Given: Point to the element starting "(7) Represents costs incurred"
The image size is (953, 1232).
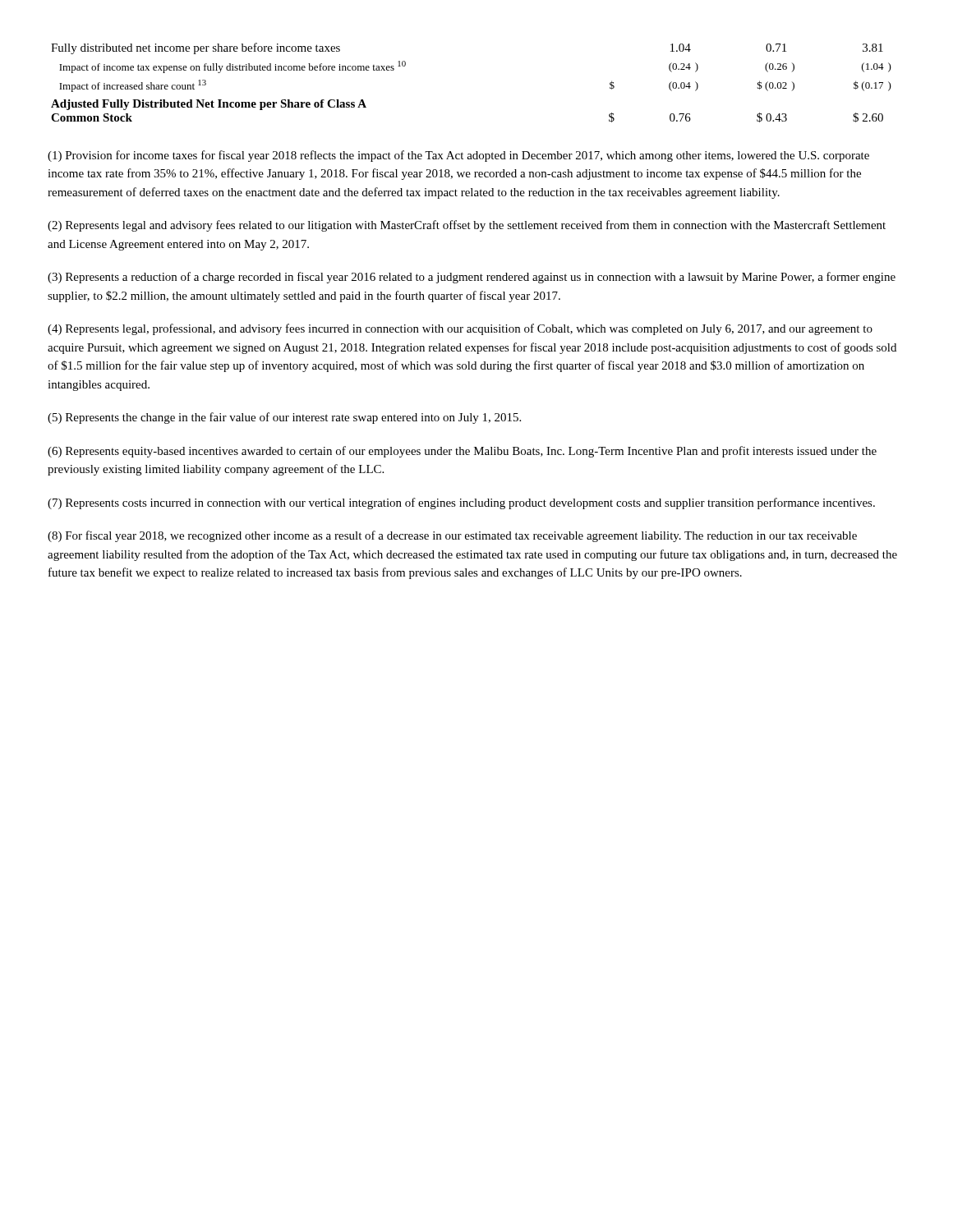Looking at the screenshot, I should point(462,502).
